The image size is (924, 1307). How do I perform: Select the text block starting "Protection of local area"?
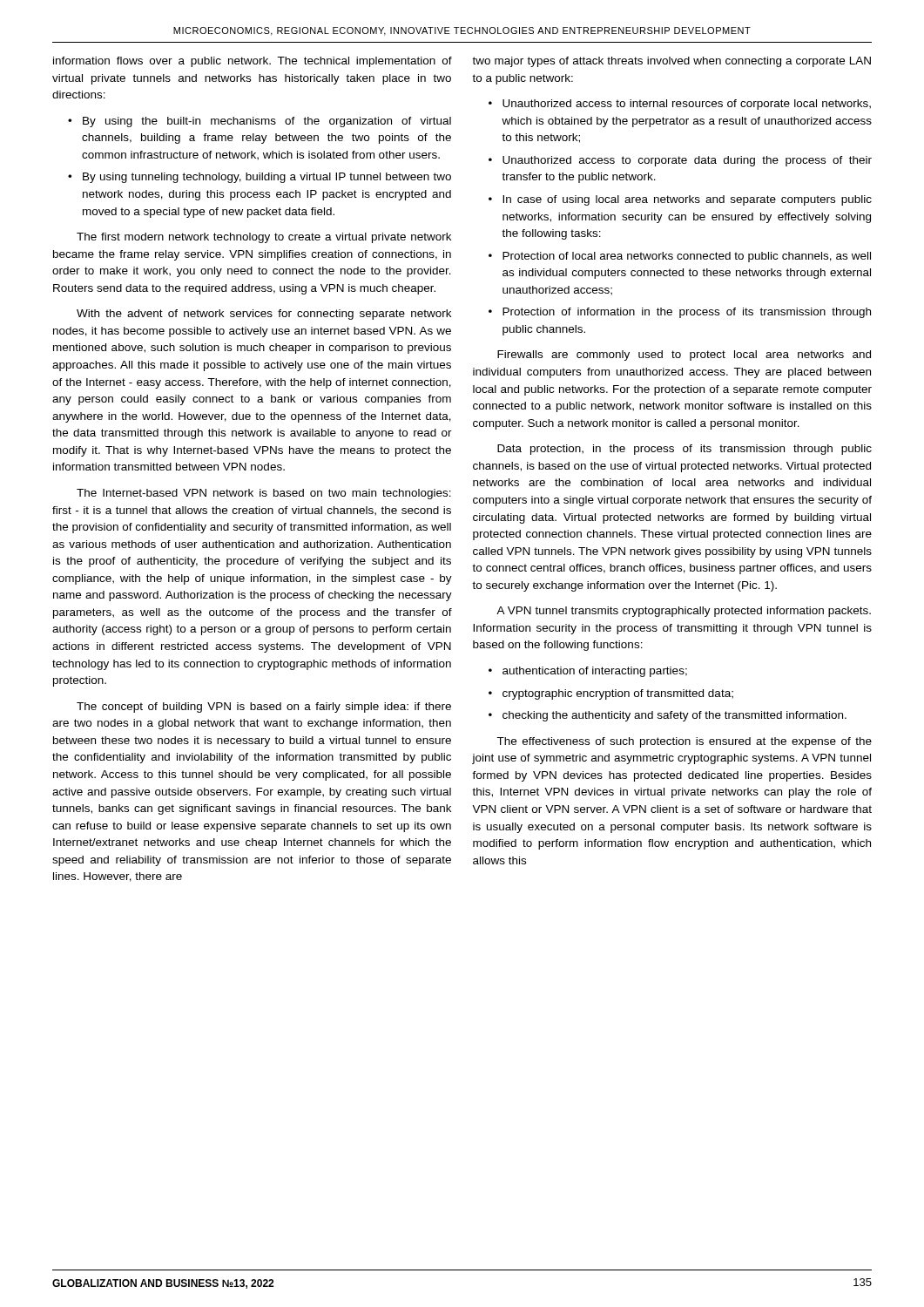pyautogui.click(x=687, y=272)
